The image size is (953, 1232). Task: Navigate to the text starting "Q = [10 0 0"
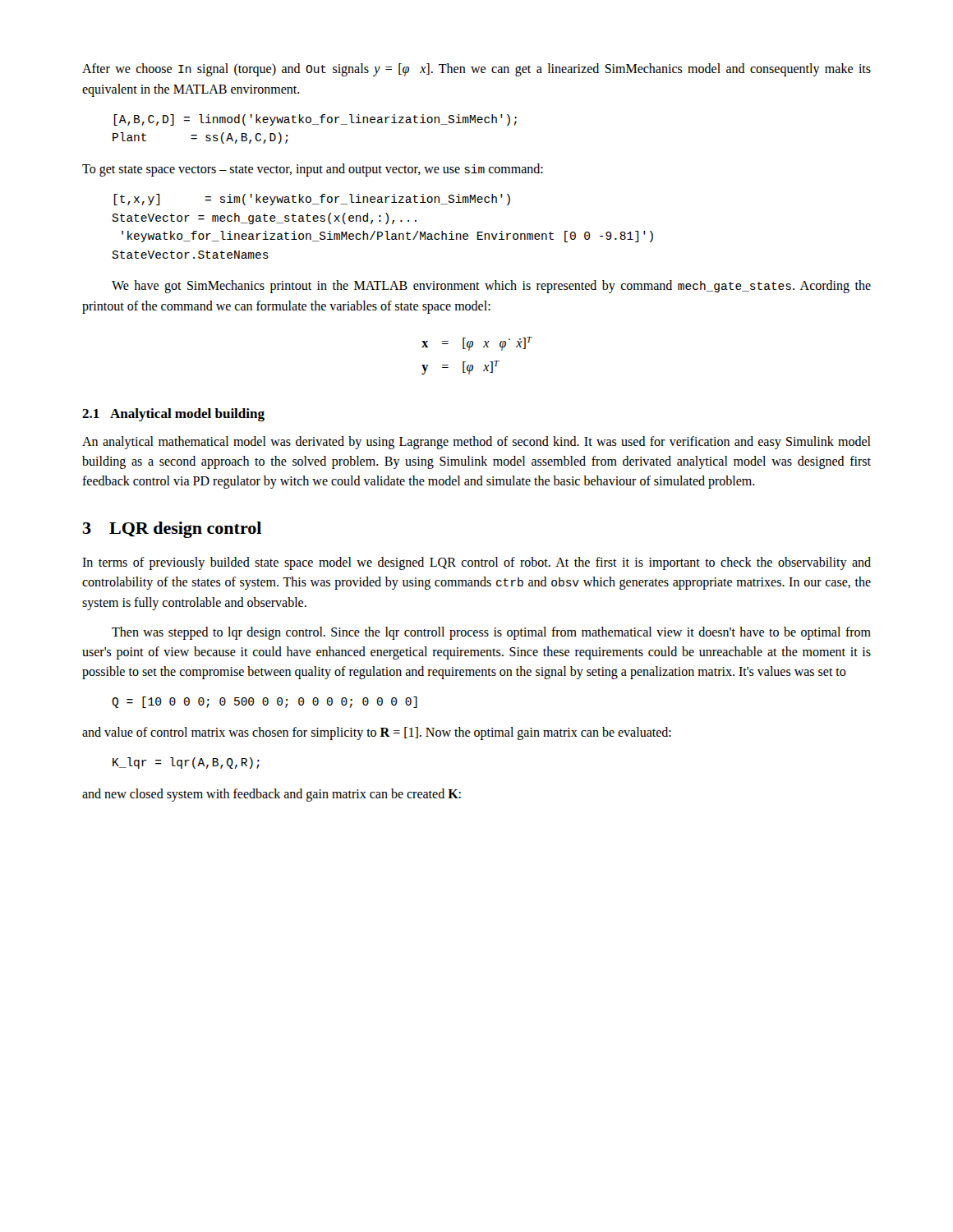(265, 702)
